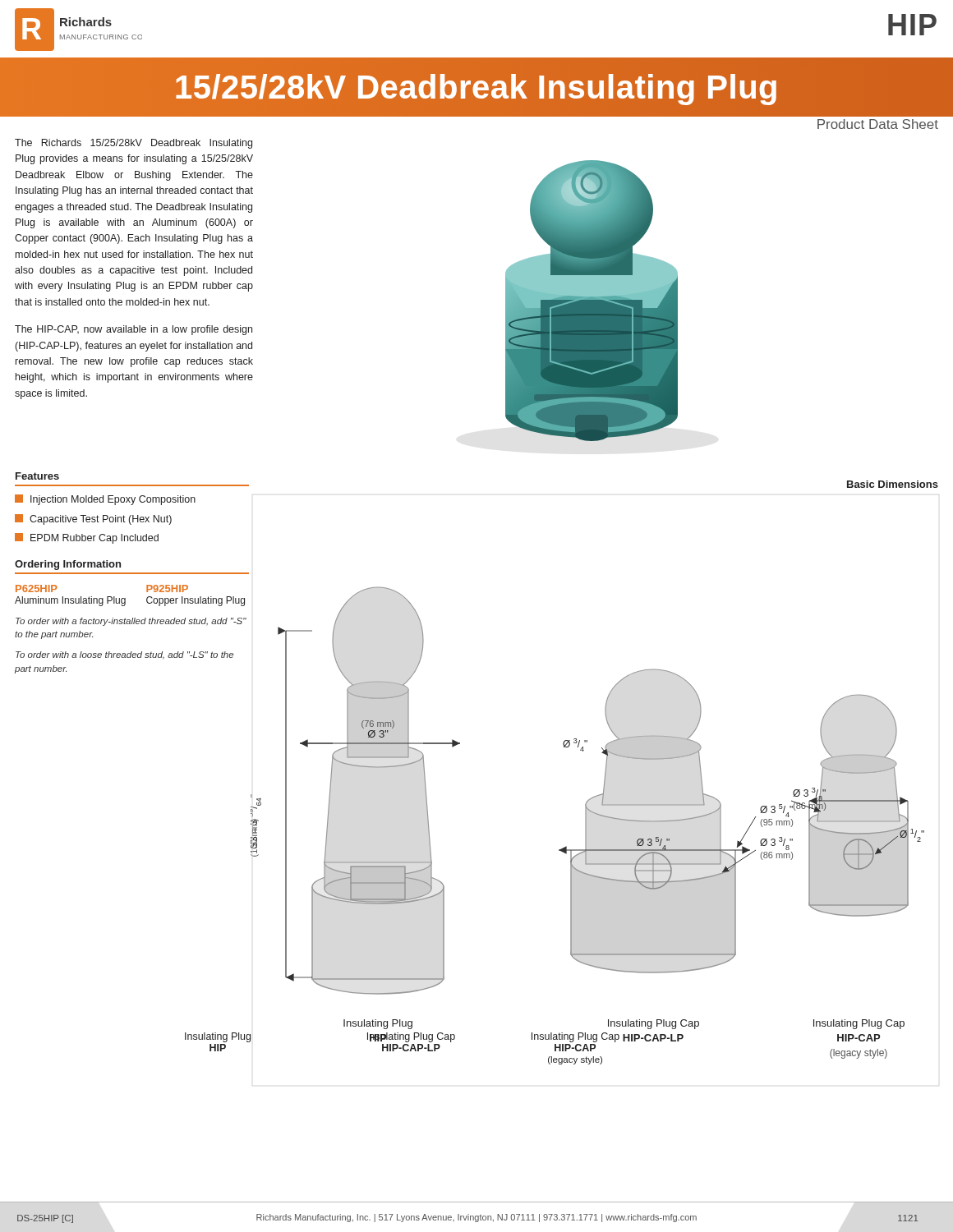Click on the block starting "Insulating PlugHIP"
Screen dimensions: 1232x953
coord(218,1042)
